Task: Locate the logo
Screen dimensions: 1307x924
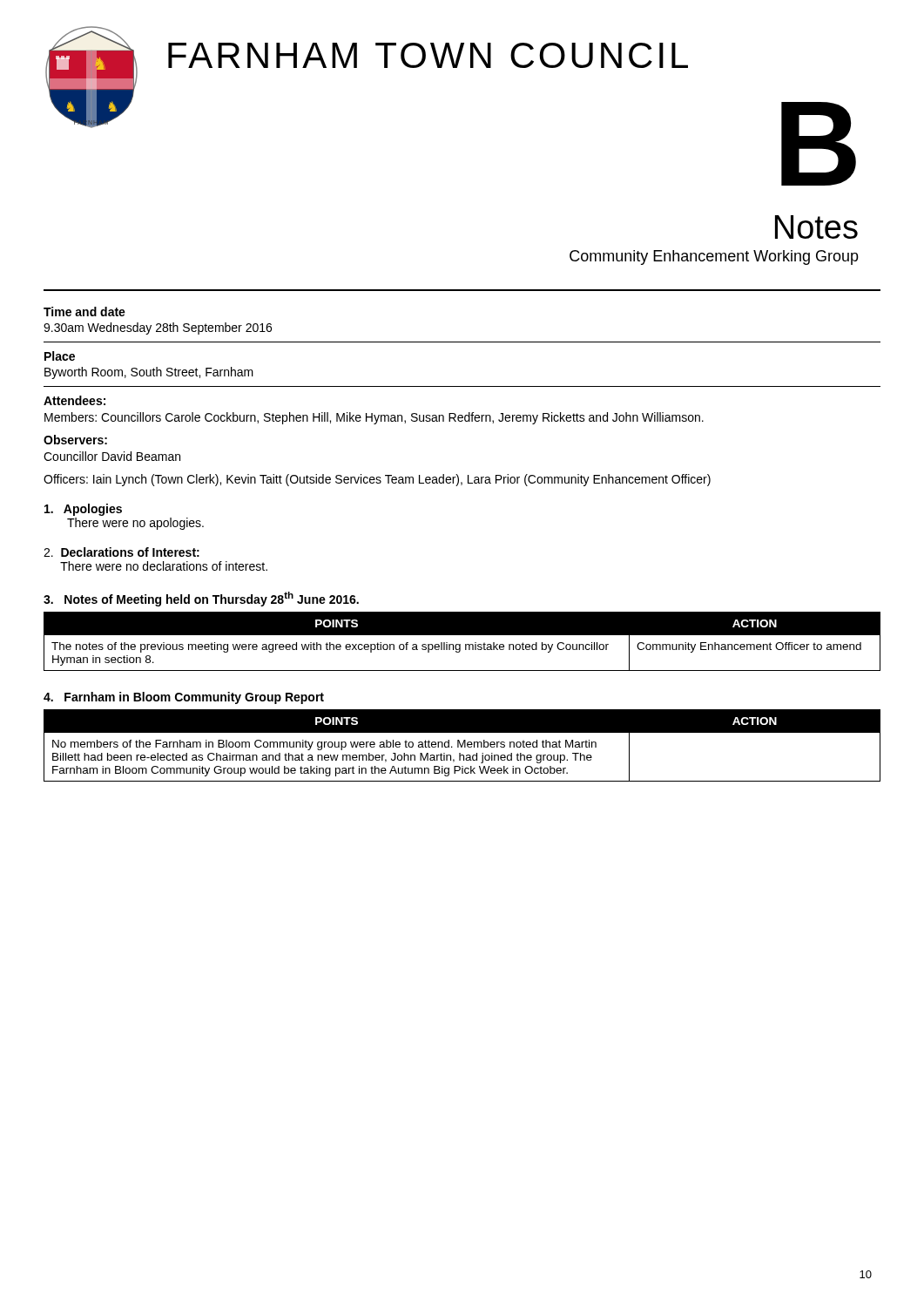Action: coord(91,77)
